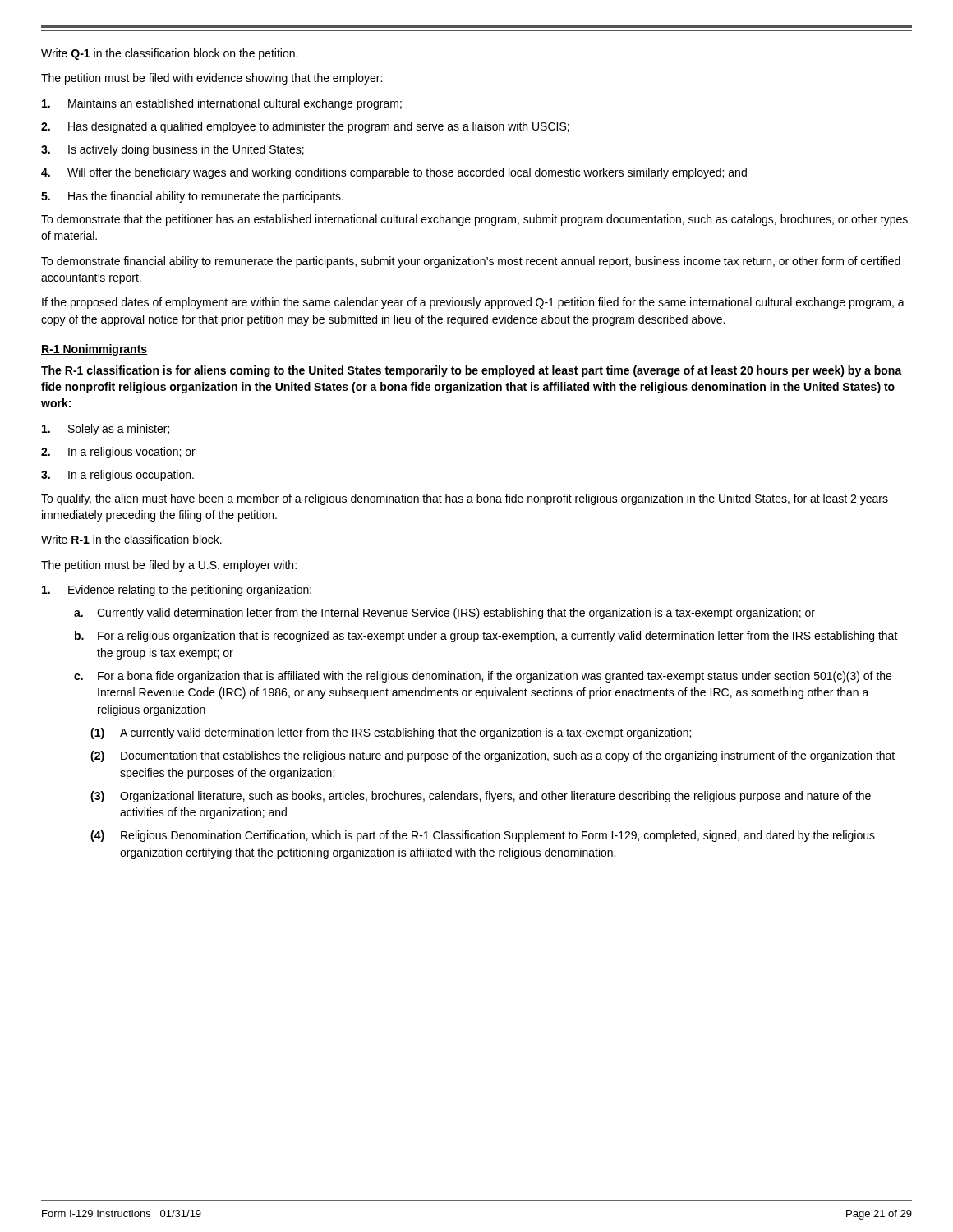
Task: Navigate to the block starting "To demonstrate financial ability to remunerate the participants,"
Action: (471, 269)
